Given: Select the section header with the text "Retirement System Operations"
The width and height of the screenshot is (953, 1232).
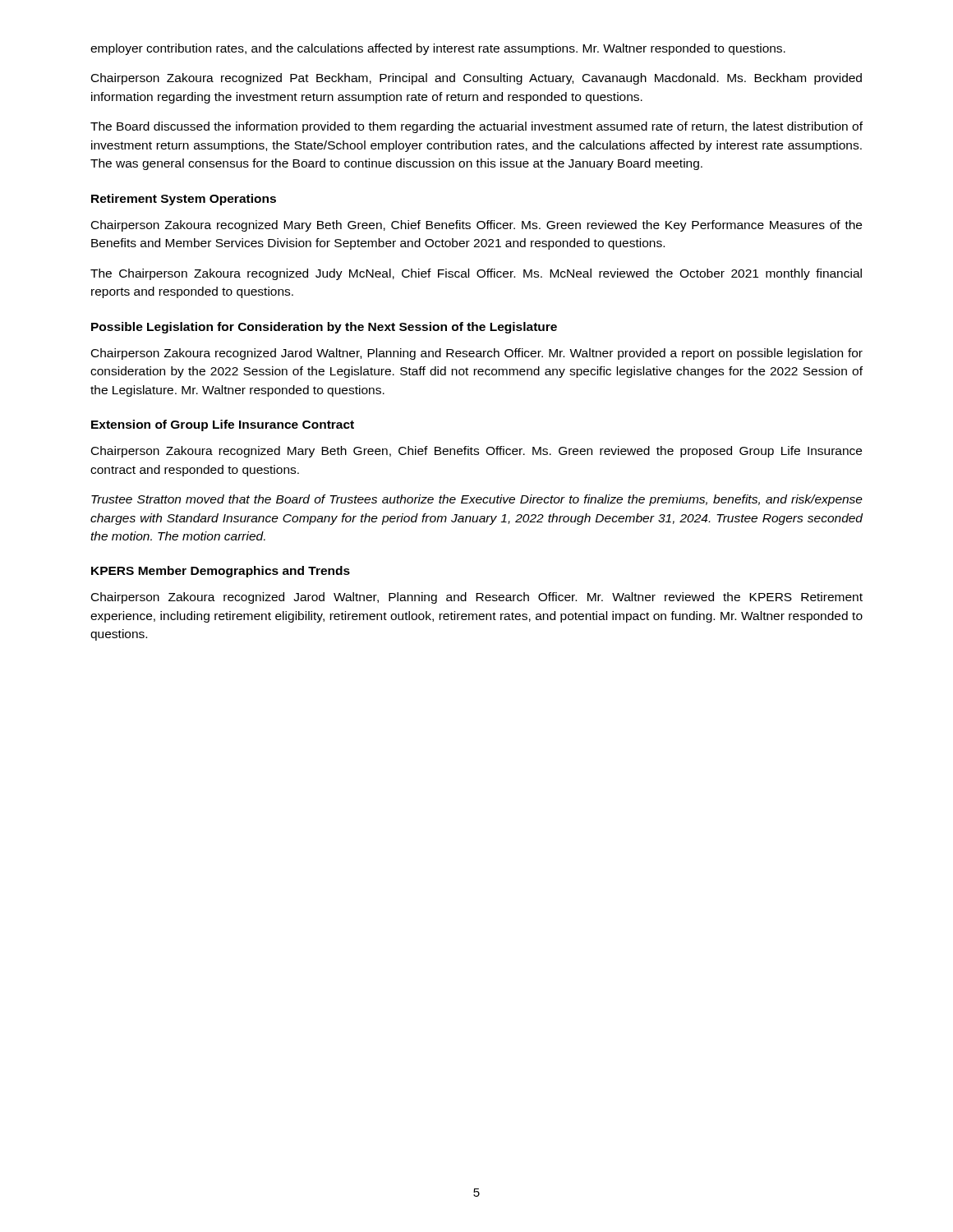Looking at the screenshot, I should coord(183,198).
